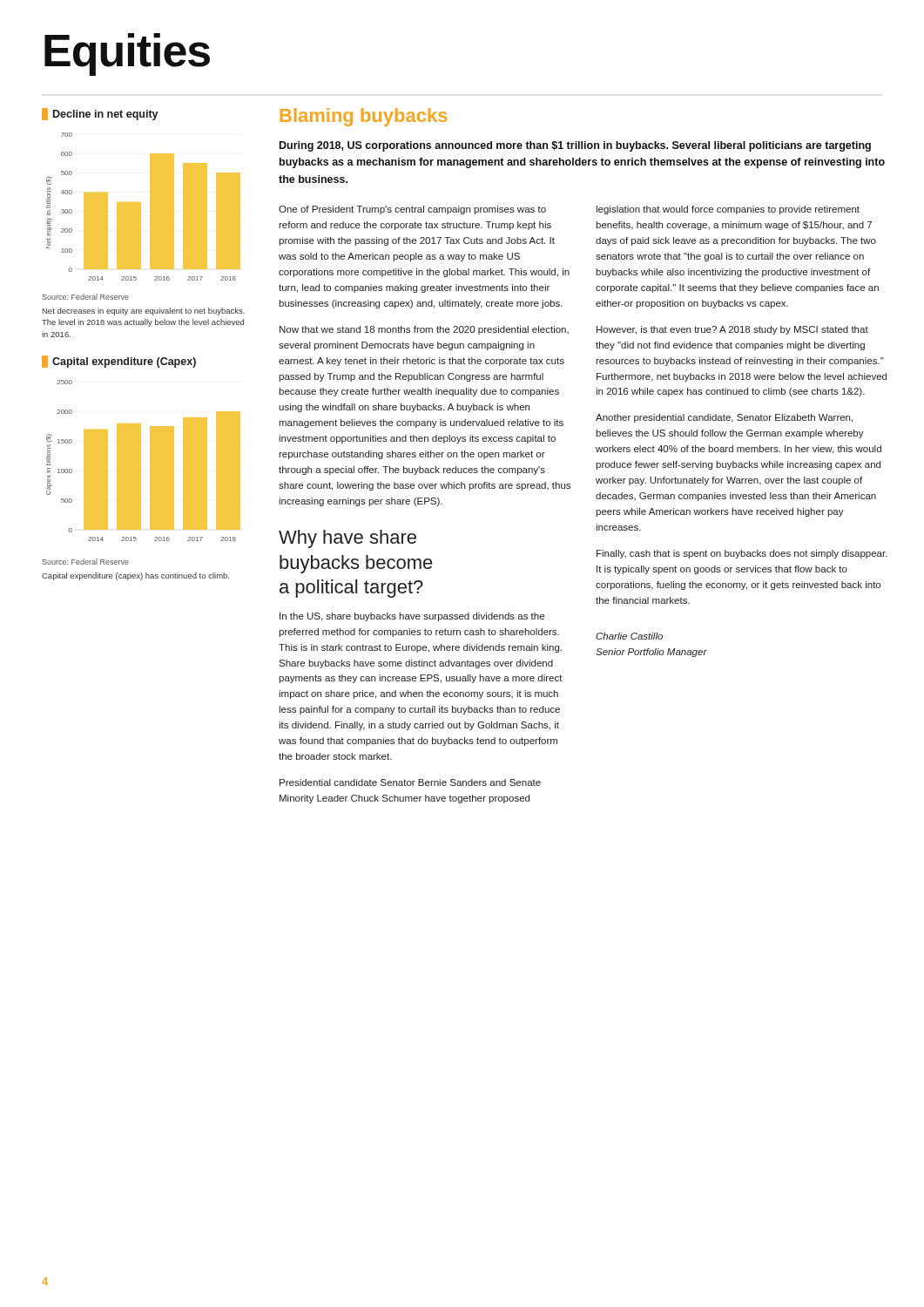Locate the text "Capital expenditure (Capex)"
Screen dimensions: 1307x924
click(124, 362)
